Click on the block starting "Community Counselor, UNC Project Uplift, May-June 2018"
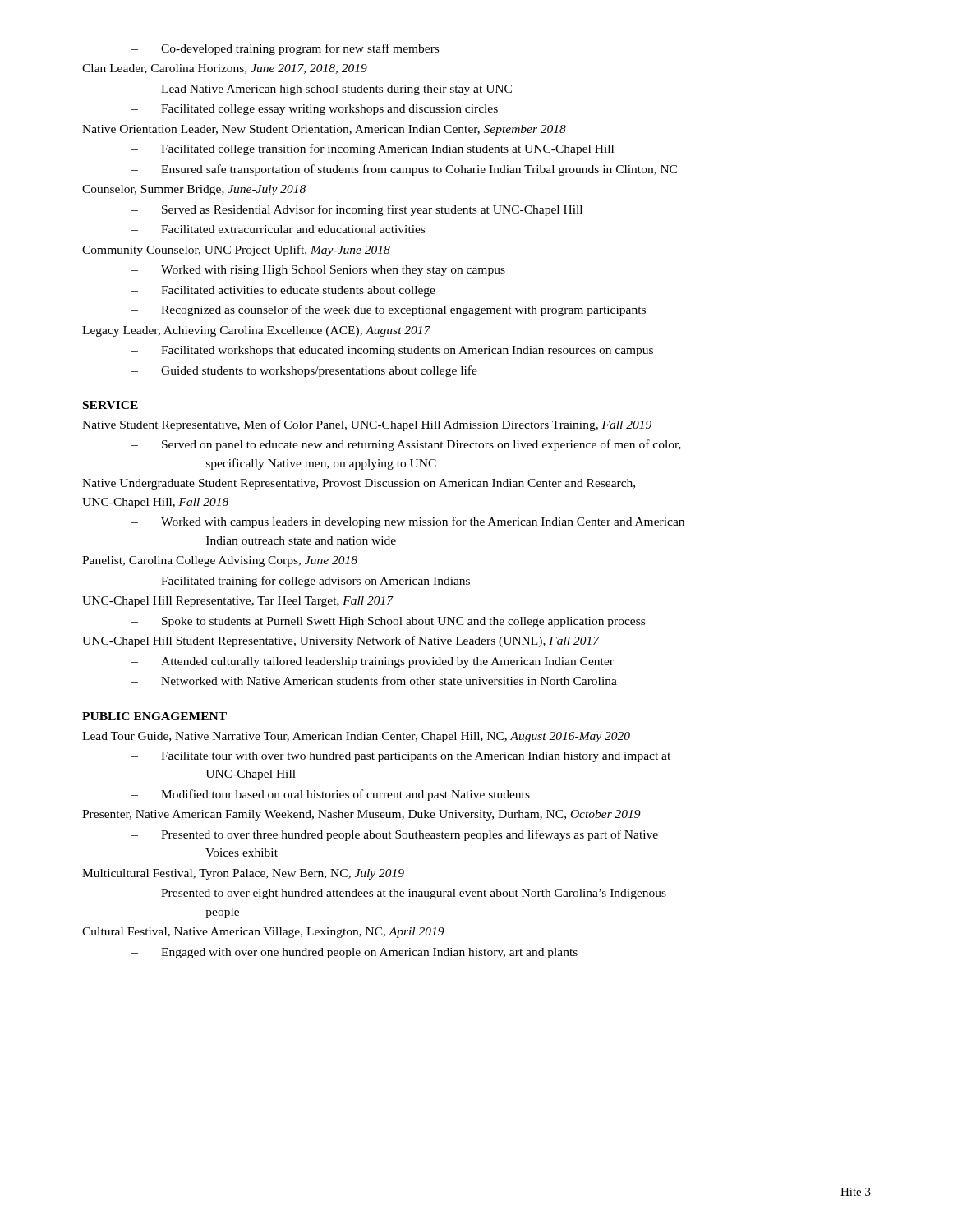 coord(236,249)
